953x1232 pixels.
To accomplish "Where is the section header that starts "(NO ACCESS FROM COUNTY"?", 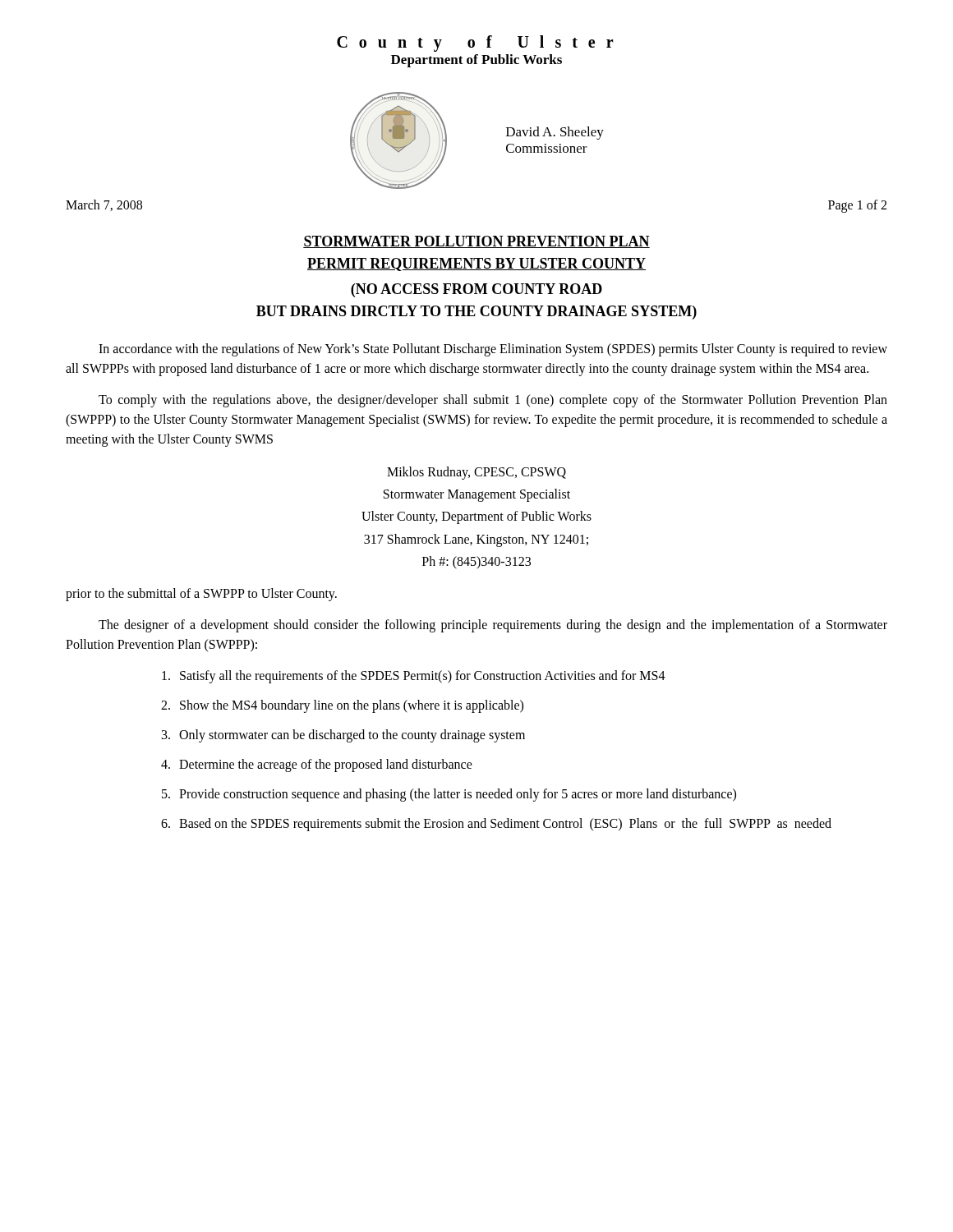I will point(476,300).
